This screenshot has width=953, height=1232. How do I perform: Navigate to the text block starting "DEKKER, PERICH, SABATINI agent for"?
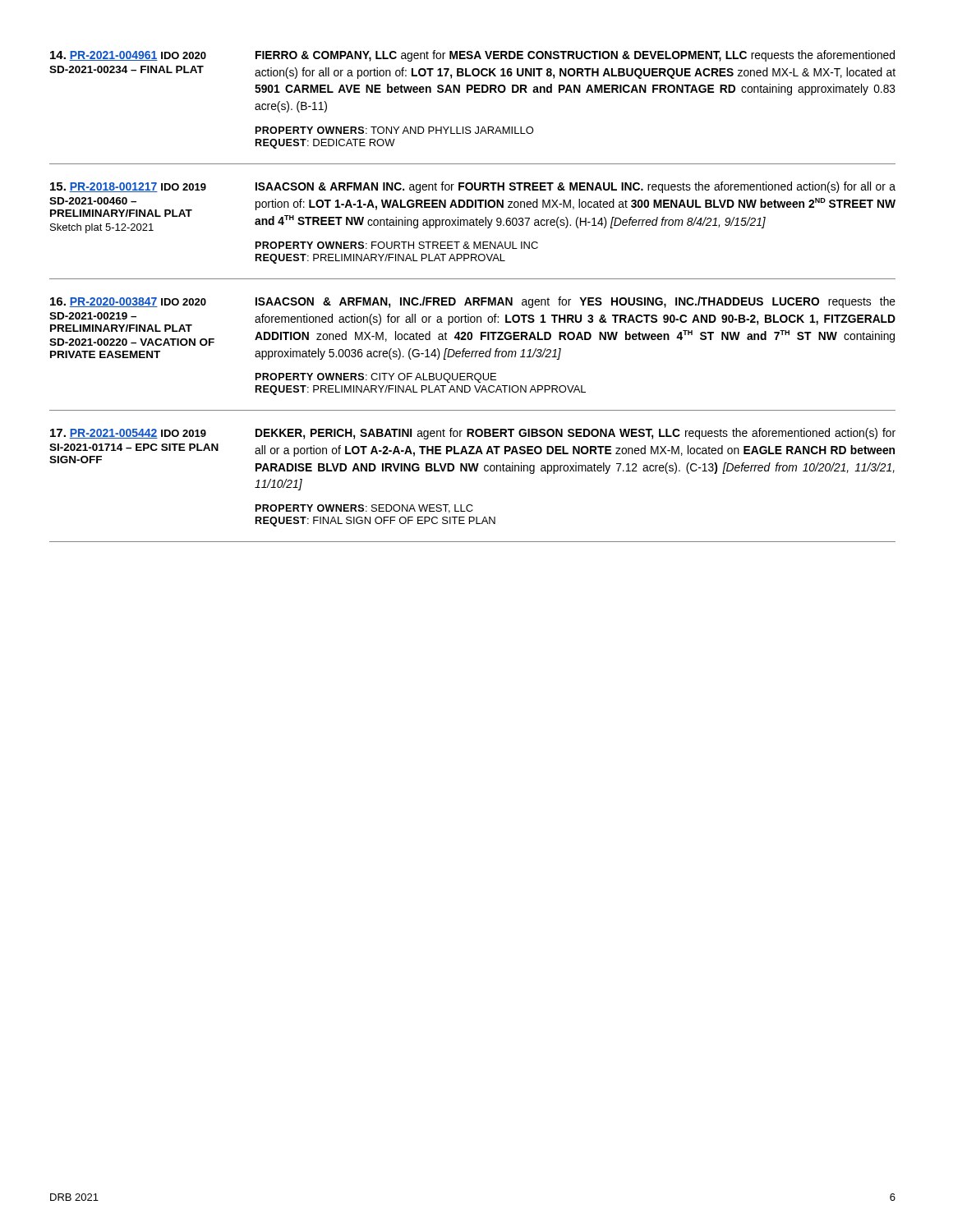(x=575, y=476)
